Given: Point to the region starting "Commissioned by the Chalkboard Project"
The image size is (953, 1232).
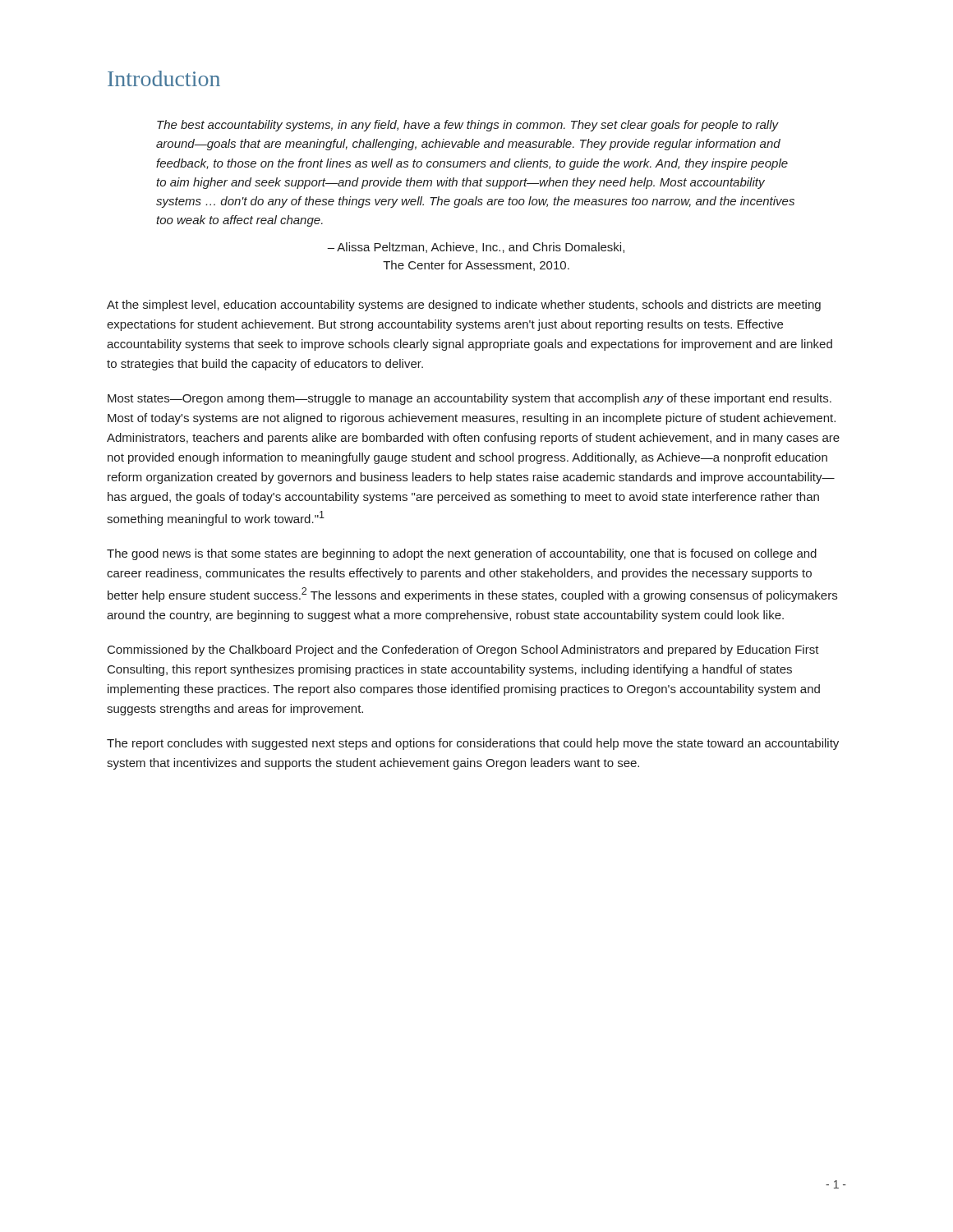Looking at the screenshot, I should click(464, 678).
